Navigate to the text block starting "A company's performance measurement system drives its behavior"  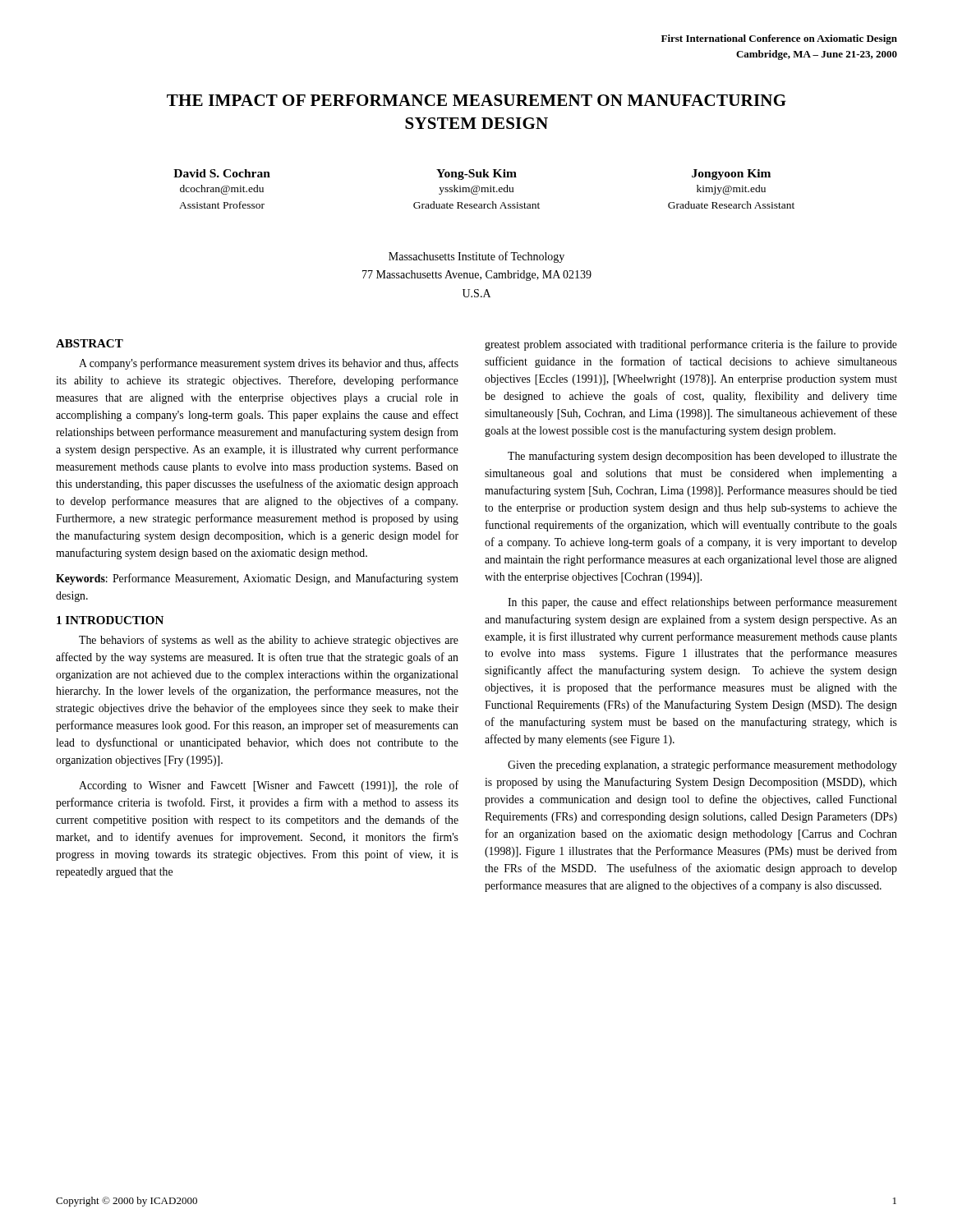(x=257, y=458)
